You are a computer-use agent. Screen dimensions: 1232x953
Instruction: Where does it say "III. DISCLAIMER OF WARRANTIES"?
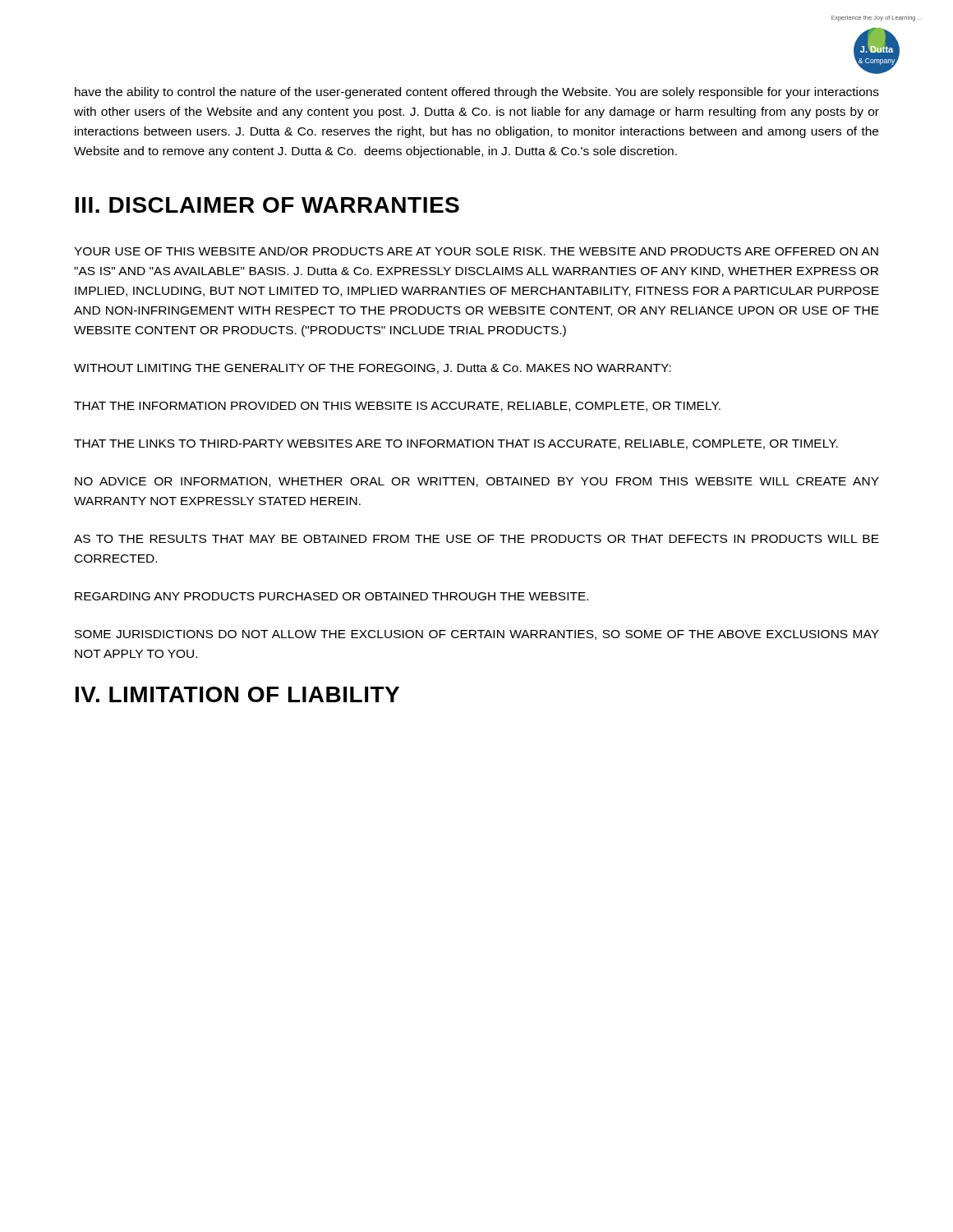pos(267,205)
